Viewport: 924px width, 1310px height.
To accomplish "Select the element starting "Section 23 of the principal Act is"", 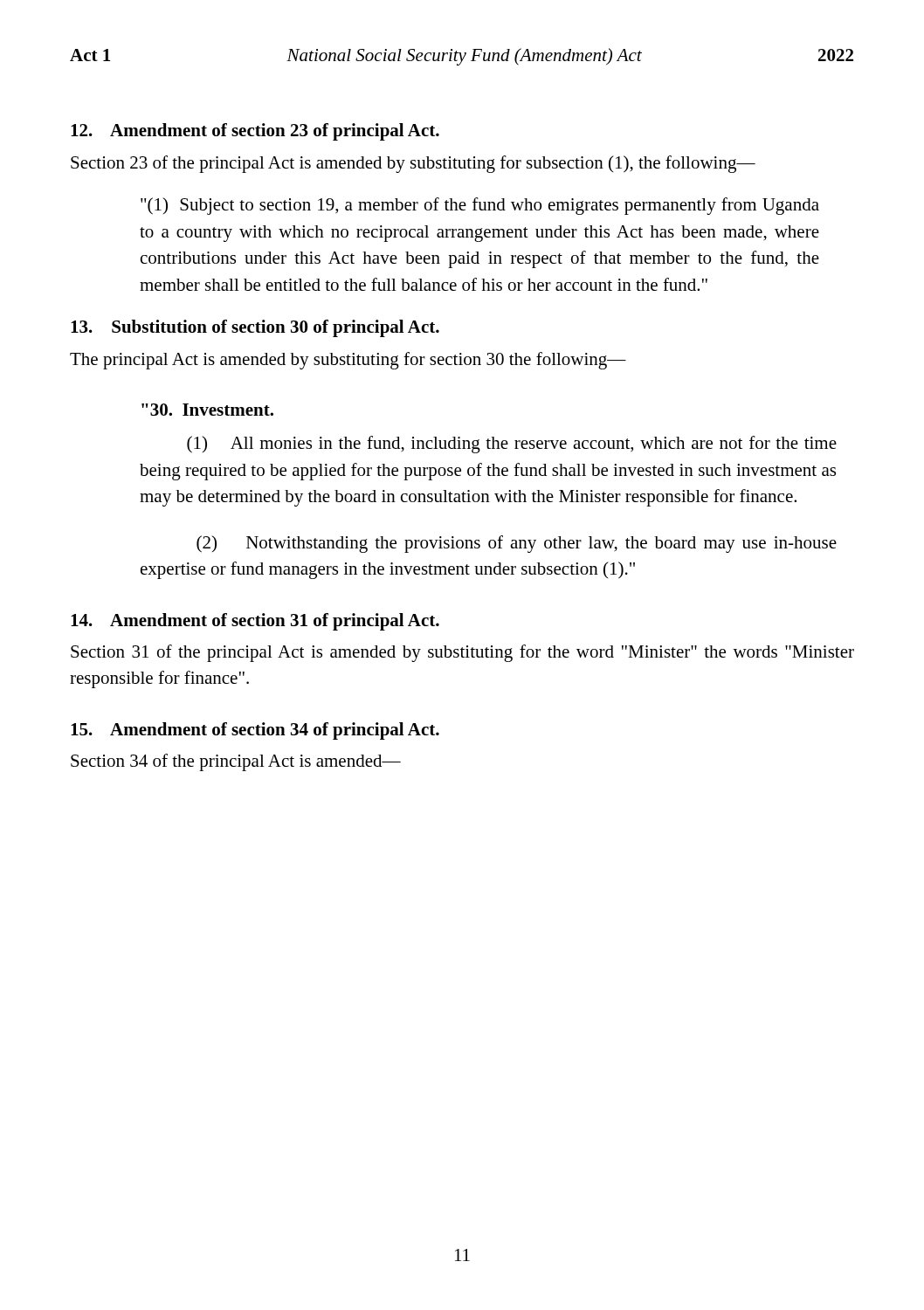I will pyautogui.click(x=462, y=163).
